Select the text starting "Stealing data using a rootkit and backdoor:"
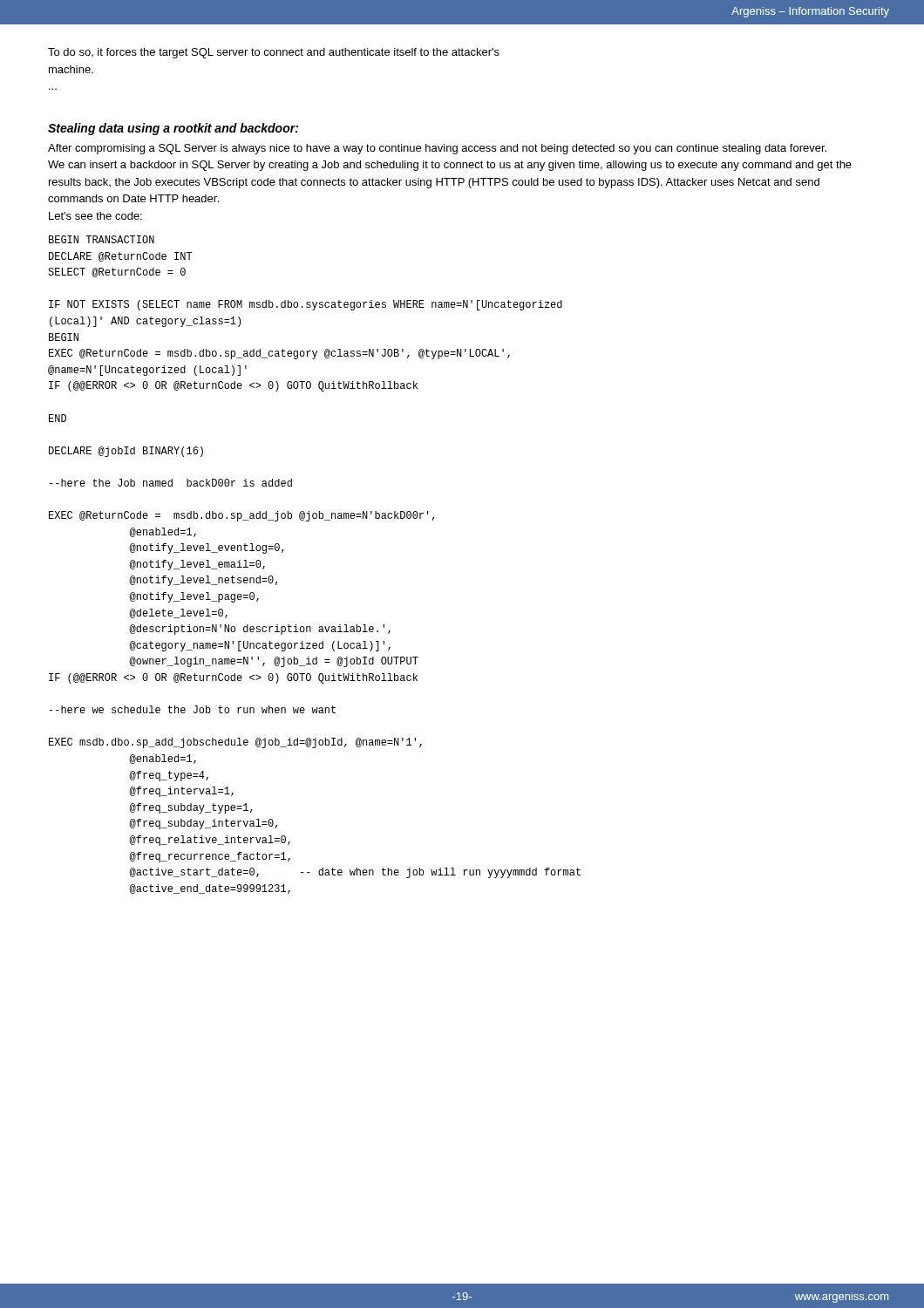 [x=173, y=128]
